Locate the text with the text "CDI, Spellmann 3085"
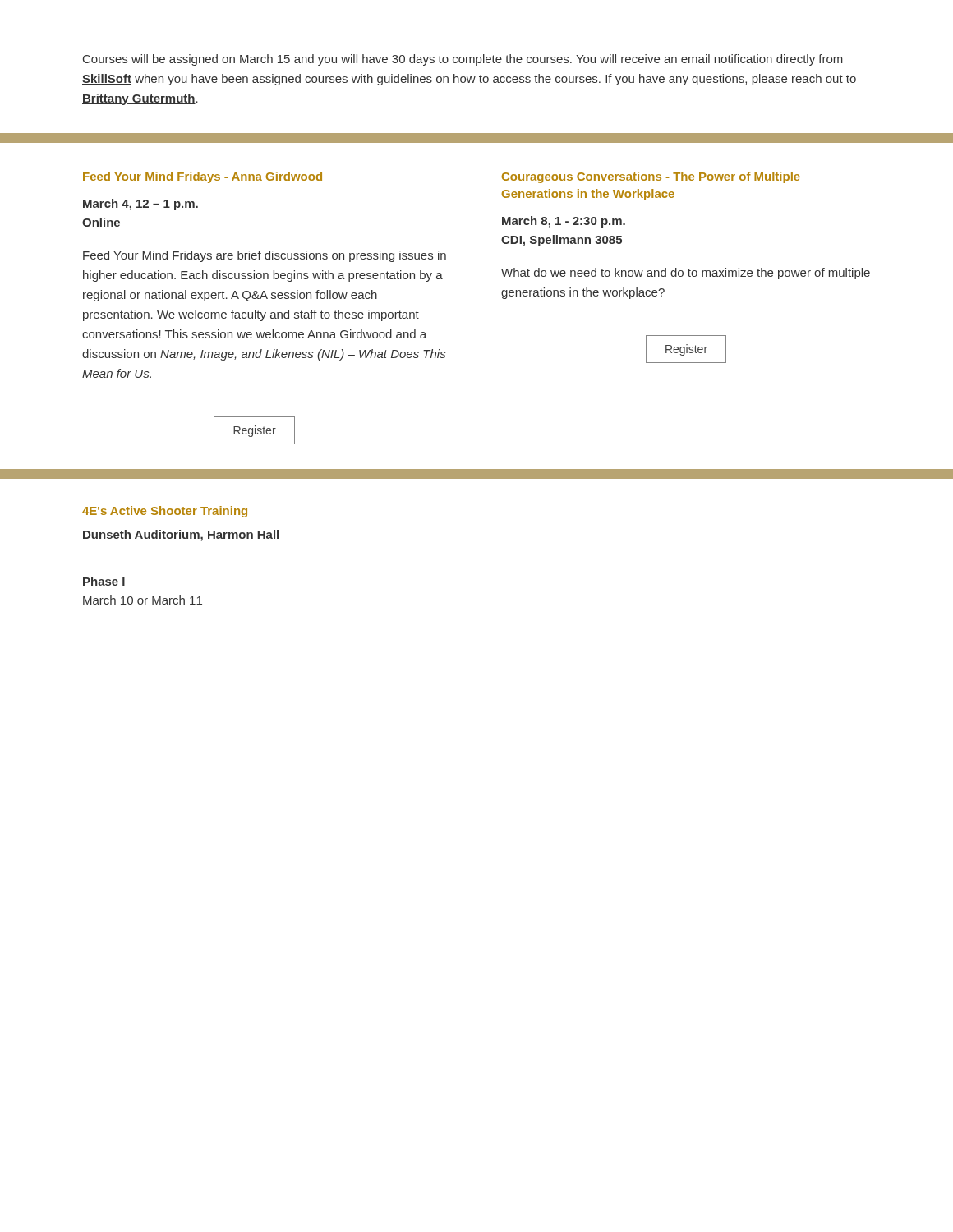Screen dimensions: 1232x953 562,239
